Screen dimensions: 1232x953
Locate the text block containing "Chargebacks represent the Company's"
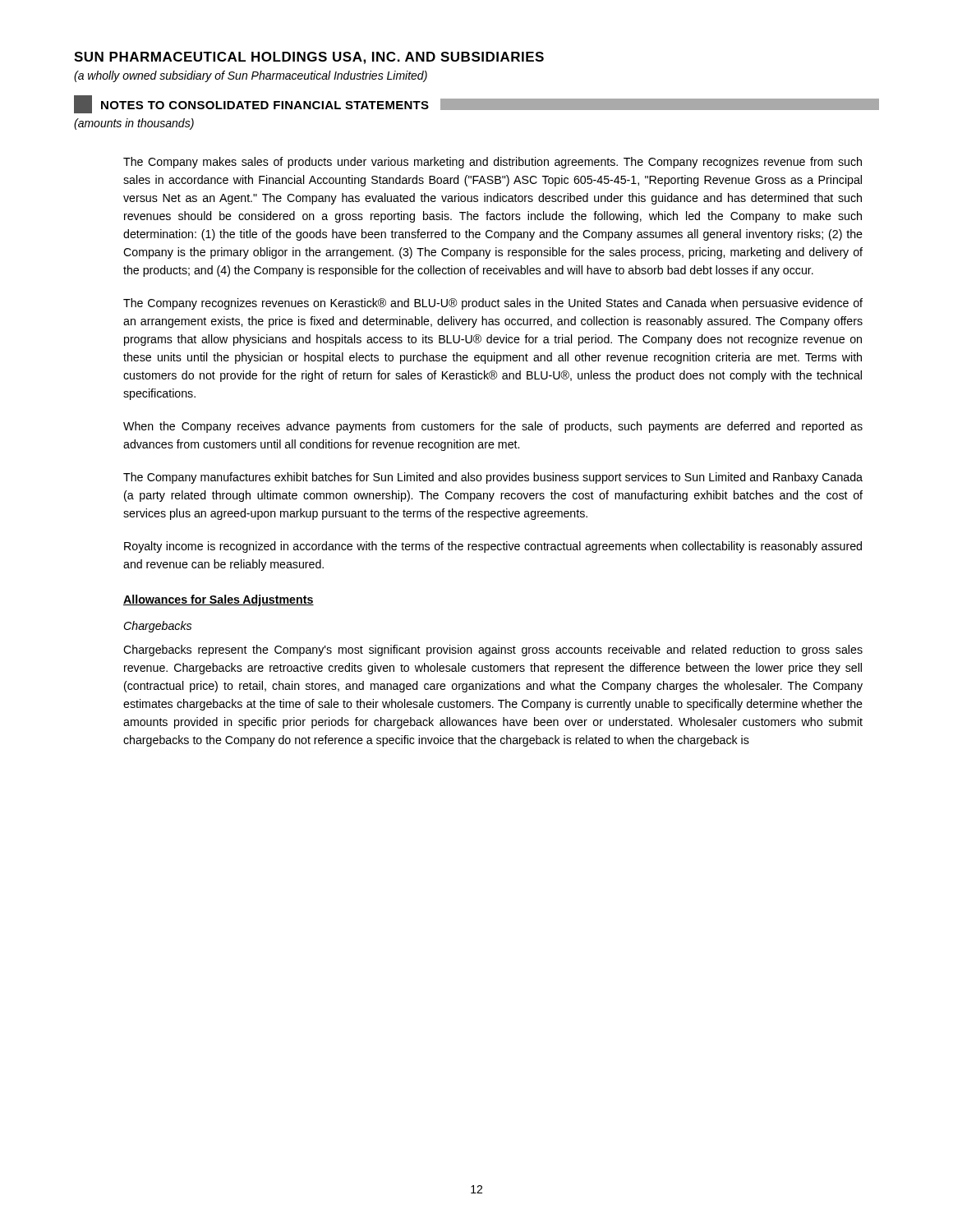click(493, 695)
